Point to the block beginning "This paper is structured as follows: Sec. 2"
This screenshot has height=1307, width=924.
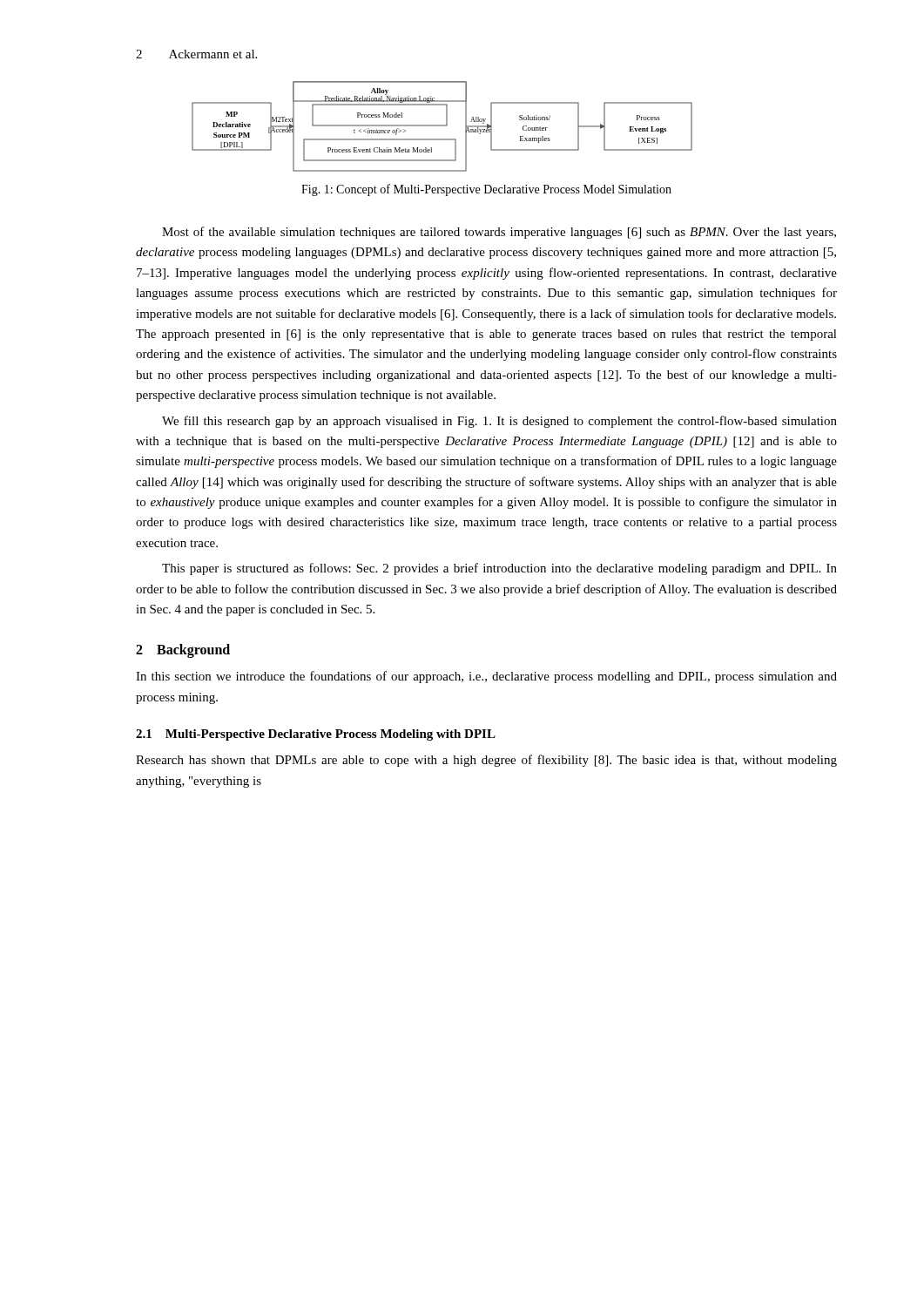(x=486, y=589)
